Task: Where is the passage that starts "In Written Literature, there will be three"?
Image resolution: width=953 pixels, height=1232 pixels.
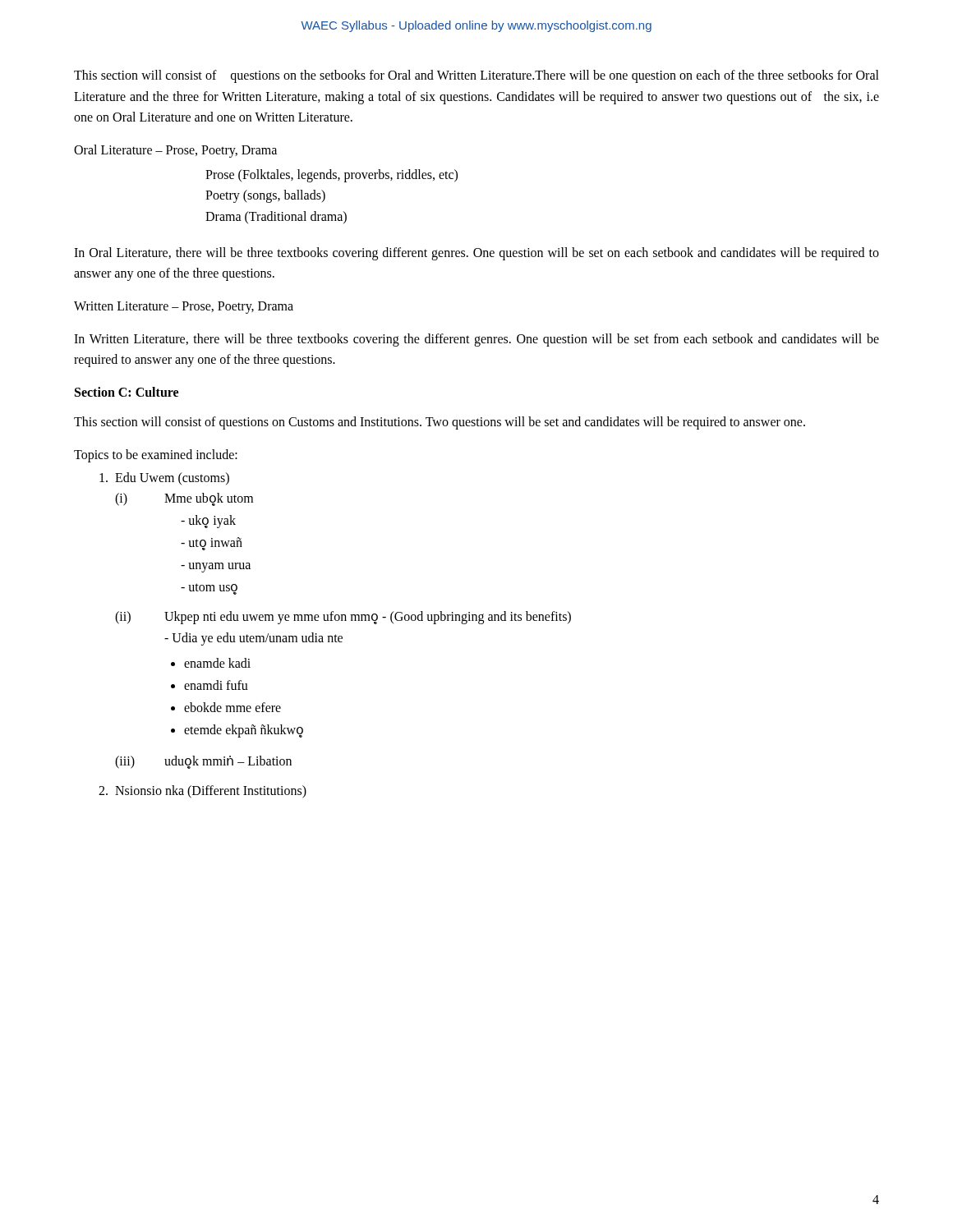Action: pyautogui.click(x=476, y=349)
